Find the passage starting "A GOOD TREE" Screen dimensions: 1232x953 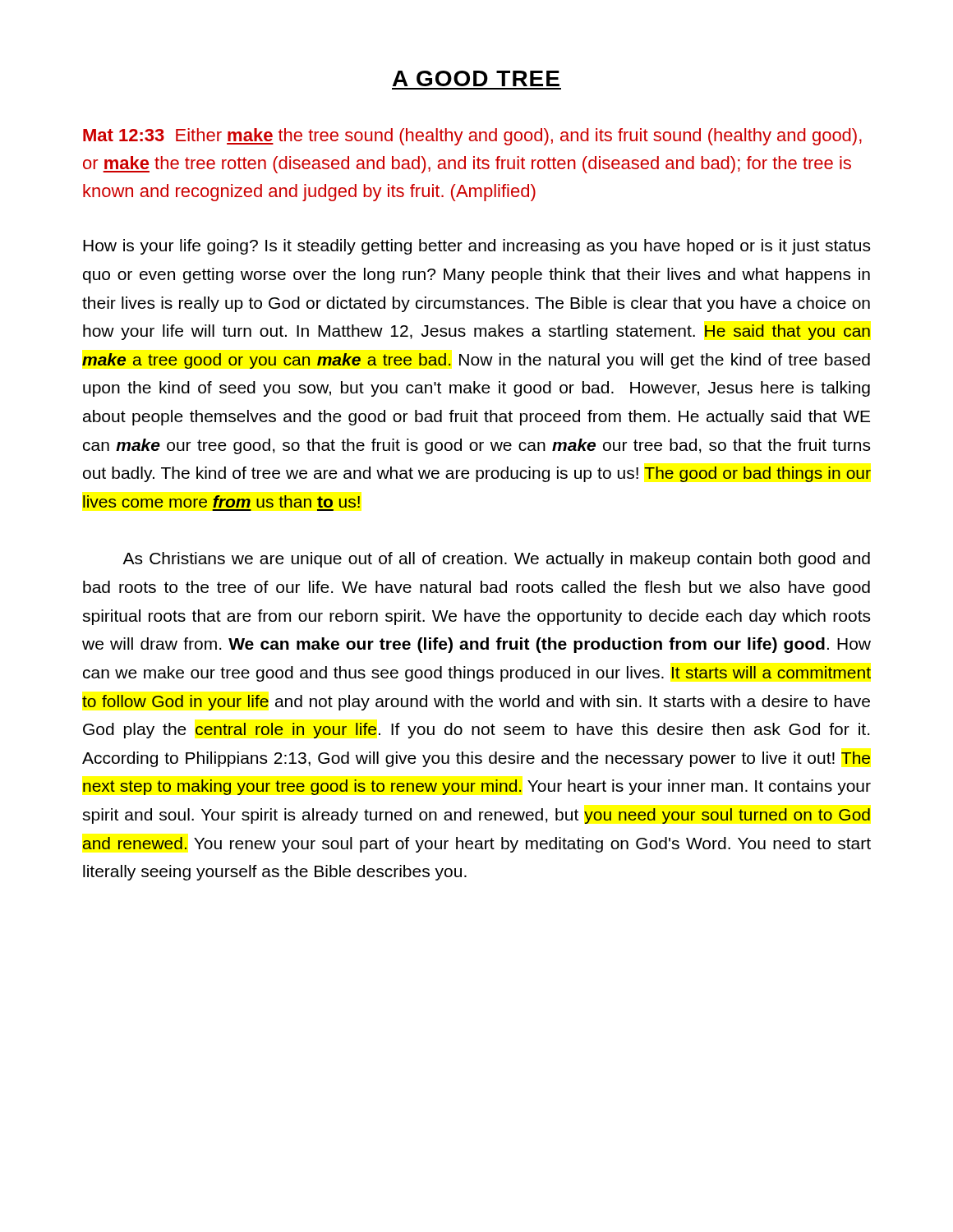[x=476, y=79]
